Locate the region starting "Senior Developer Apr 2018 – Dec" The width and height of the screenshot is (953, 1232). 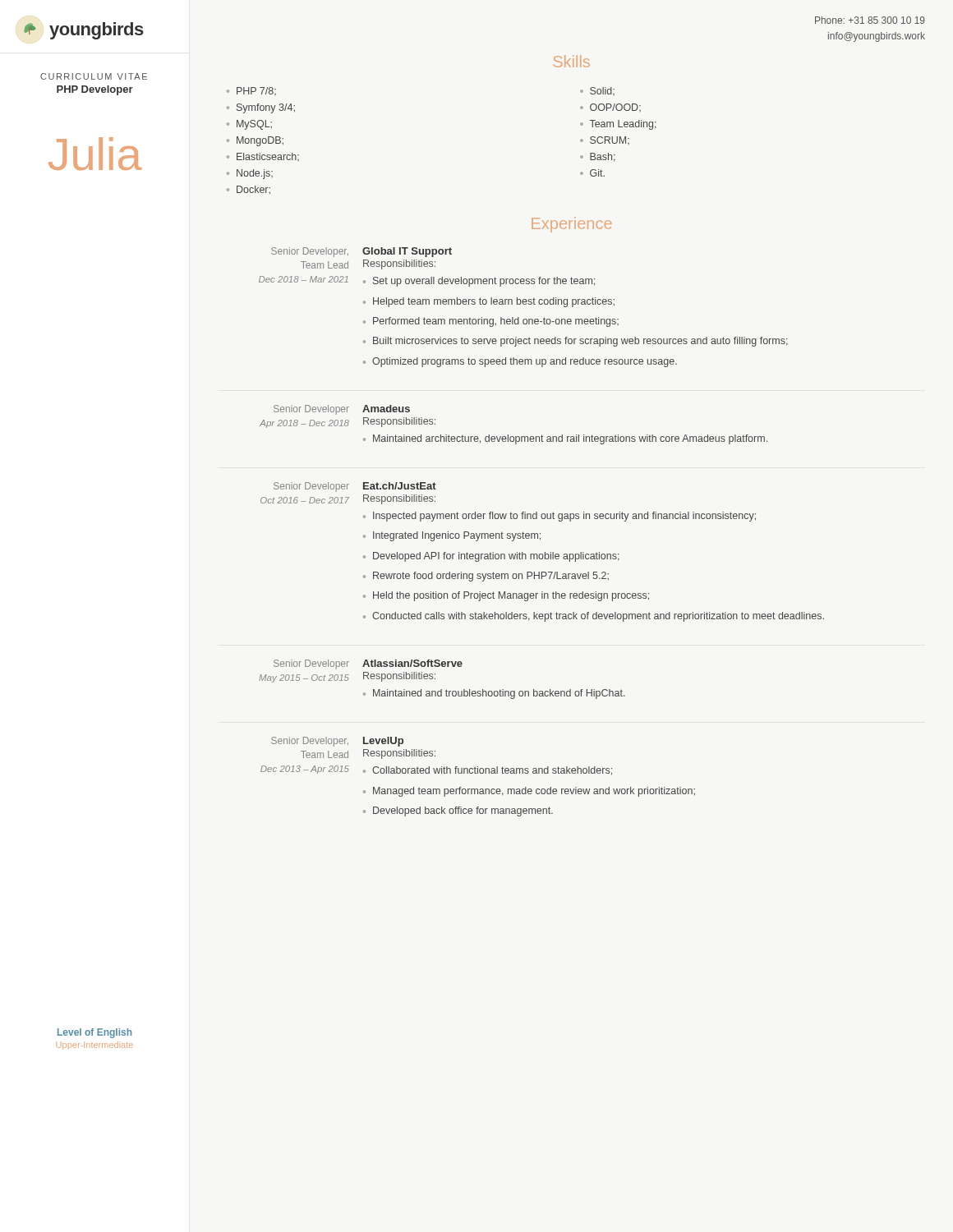click(305, 415)
